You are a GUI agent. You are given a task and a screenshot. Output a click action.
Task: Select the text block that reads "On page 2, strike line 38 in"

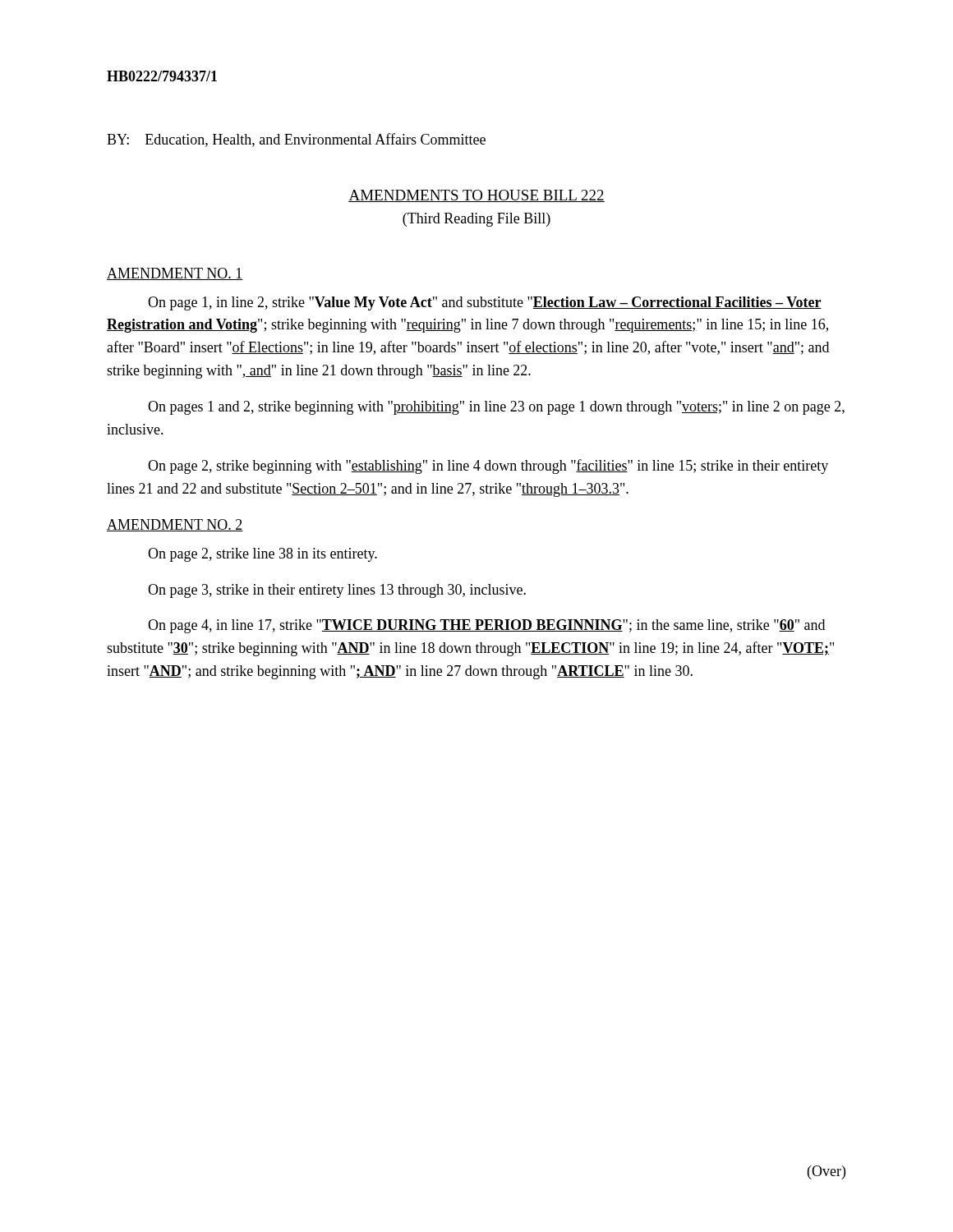(x=263, y=553)
